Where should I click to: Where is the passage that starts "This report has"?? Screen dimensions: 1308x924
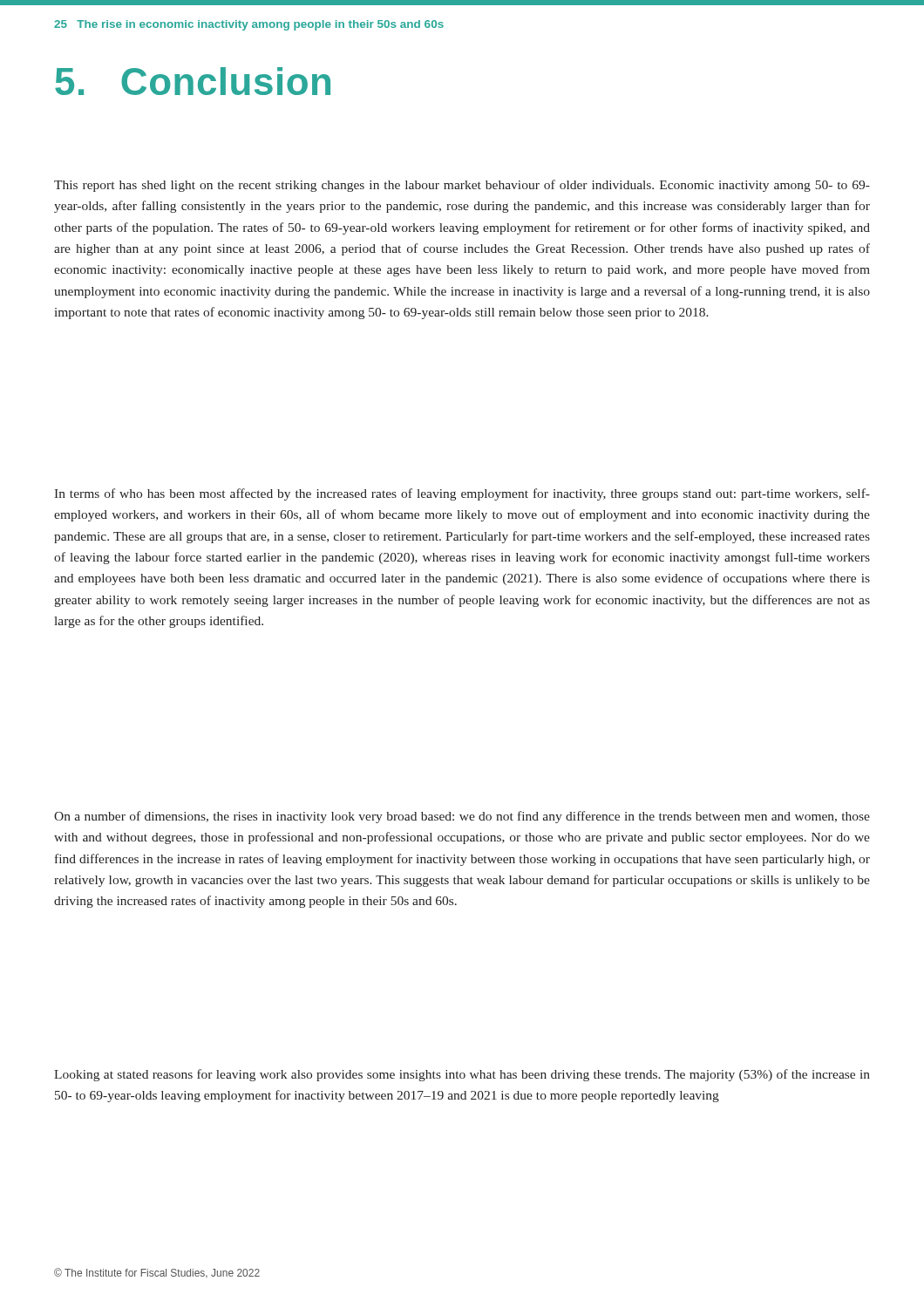tap(462, 248)
